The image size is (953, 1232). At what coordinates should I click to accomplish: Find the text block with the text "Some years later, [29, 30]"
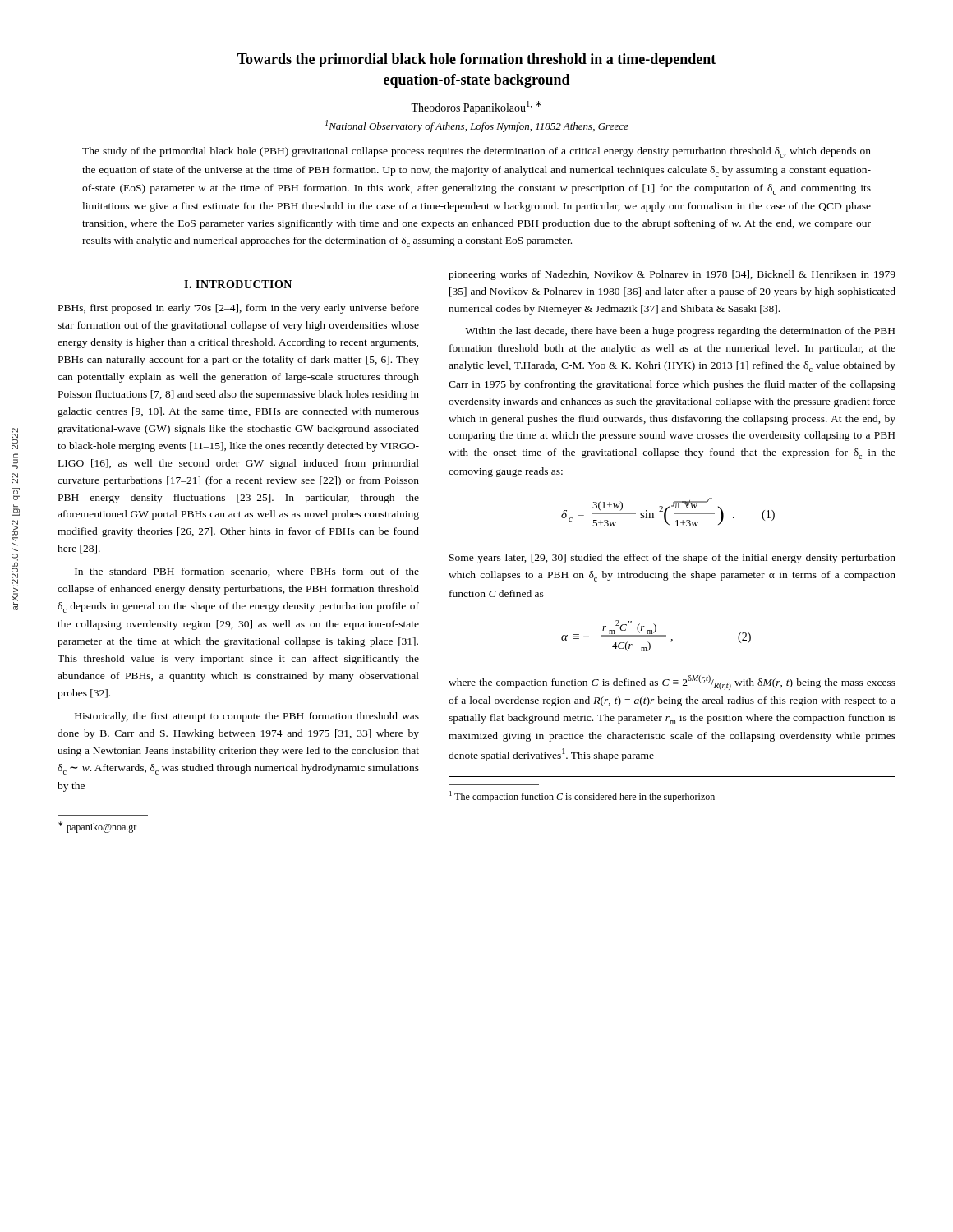(x=672, y=576)
